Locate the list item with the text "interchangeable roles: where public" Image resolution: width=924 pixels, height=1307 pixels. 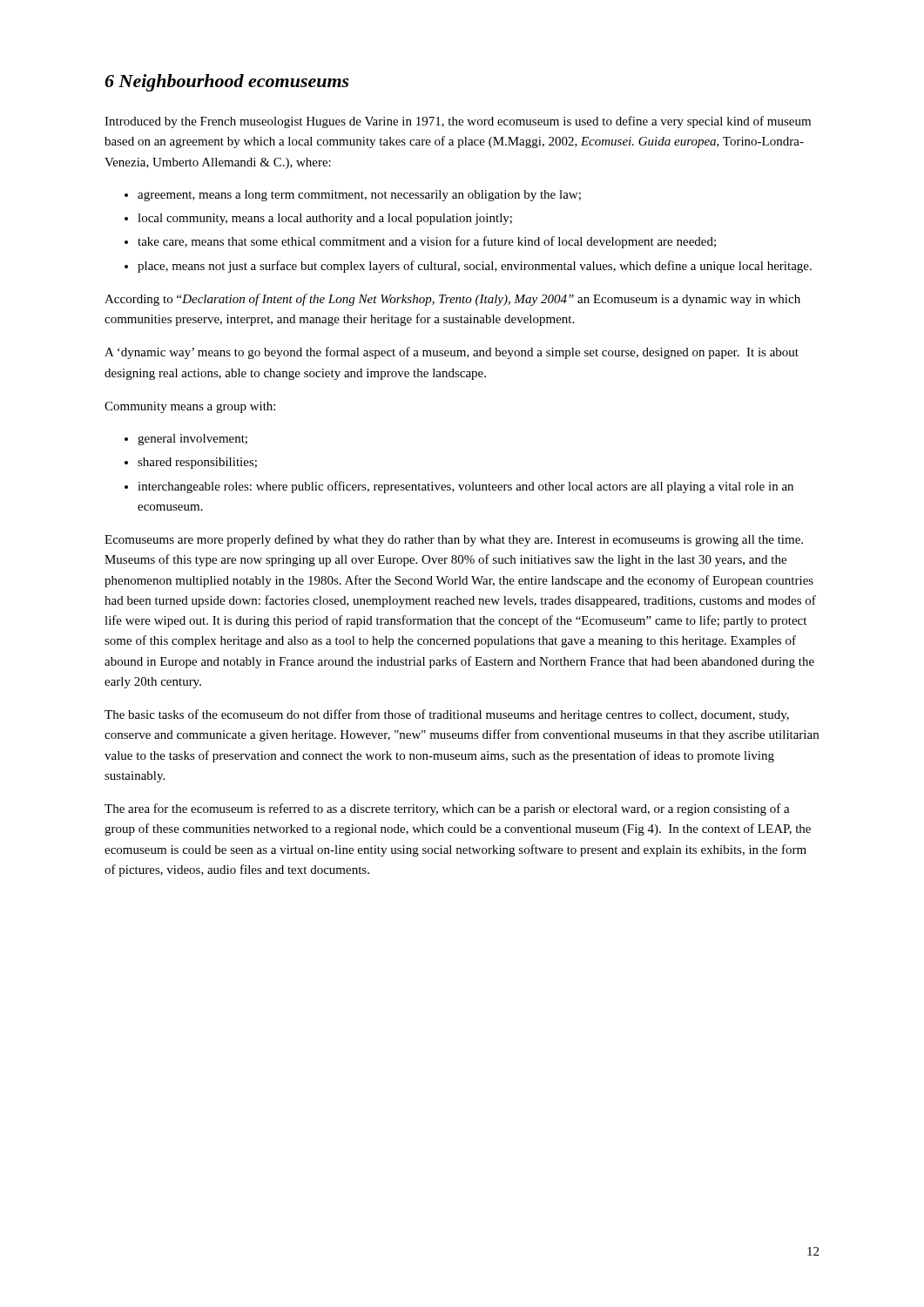click(466, 496)
